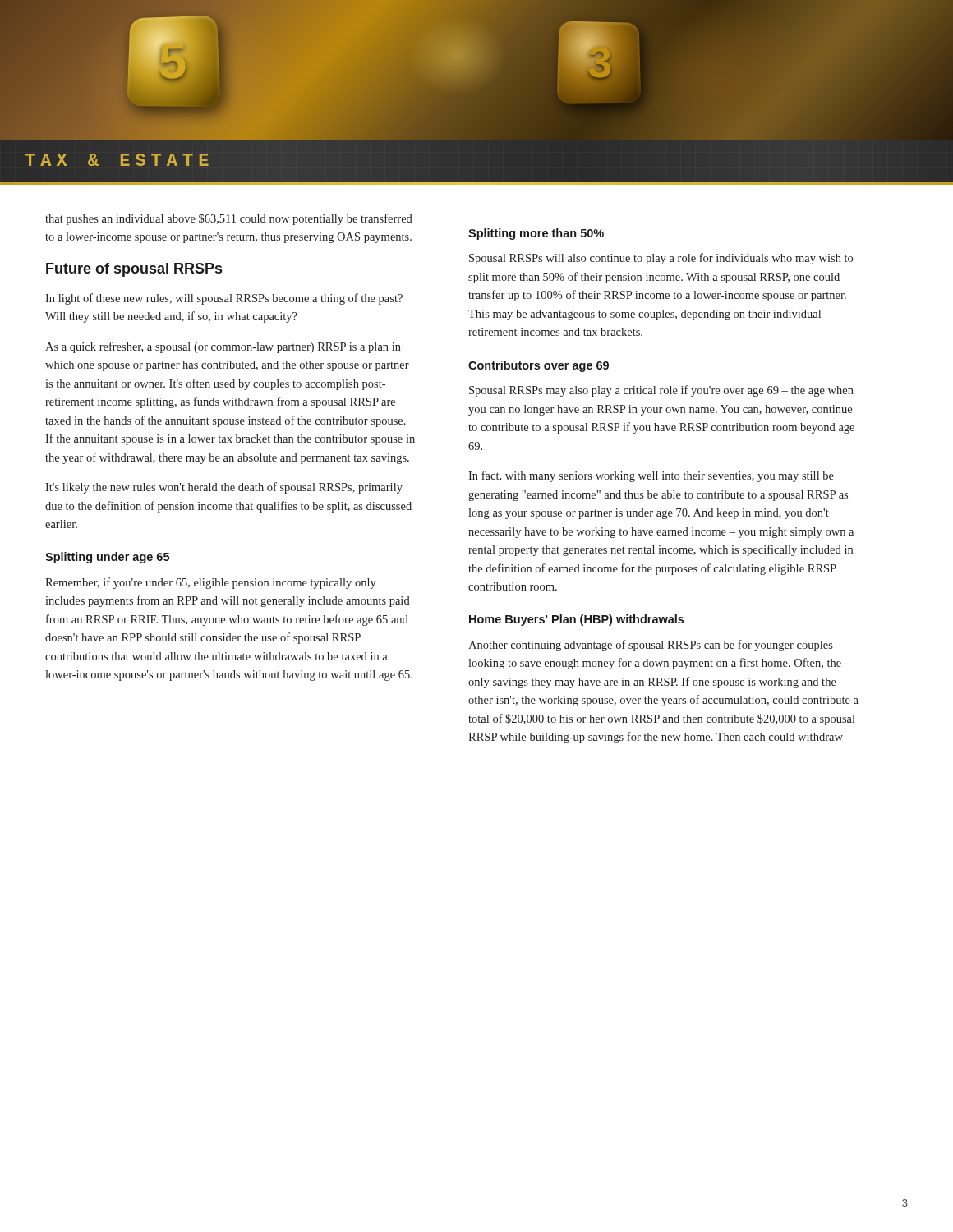Select the photo
This screenshot has width=953, height=1232.
coord(476,70)
